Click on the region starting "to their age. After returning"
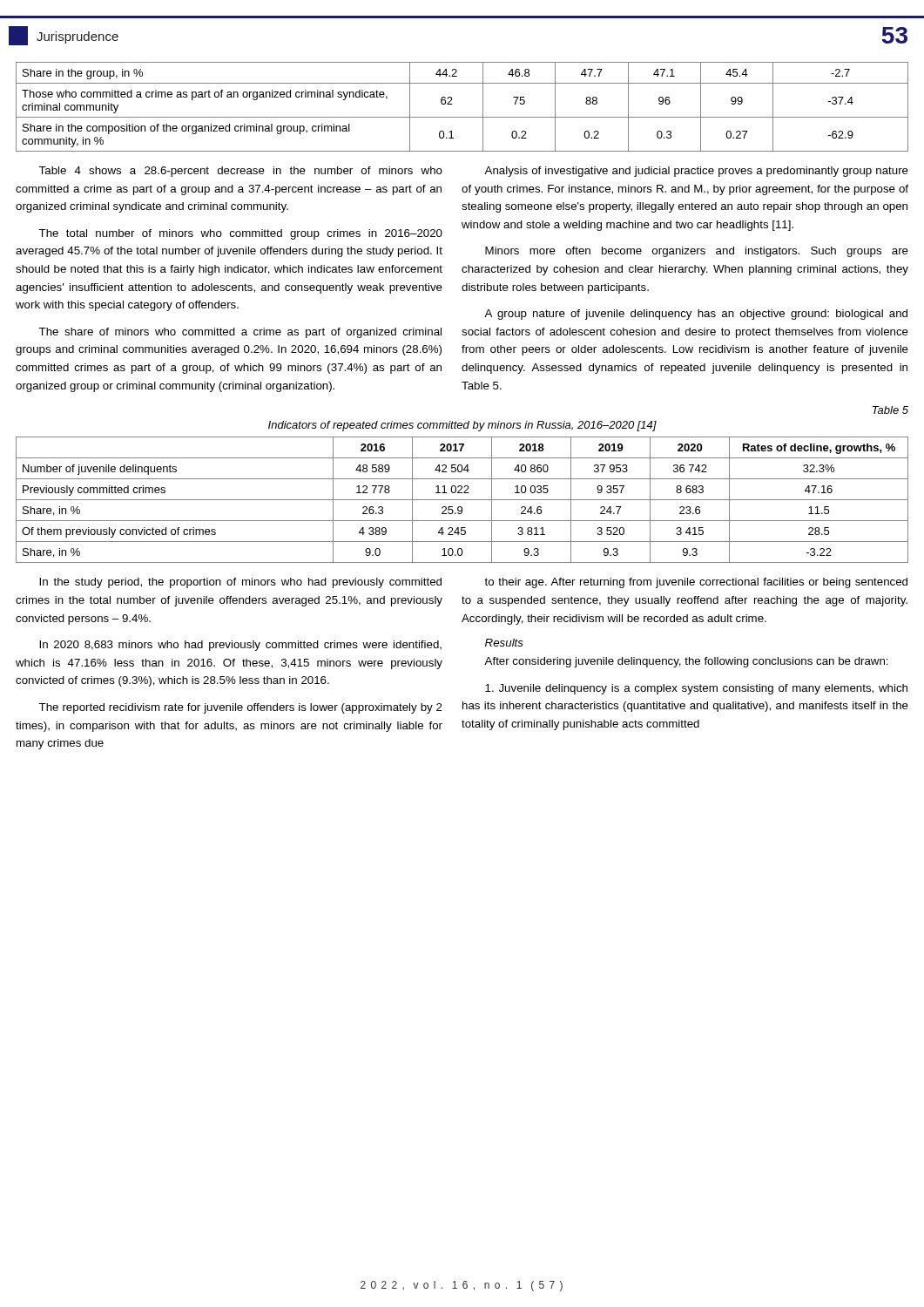924x1307 pixels. click(685, 600)
